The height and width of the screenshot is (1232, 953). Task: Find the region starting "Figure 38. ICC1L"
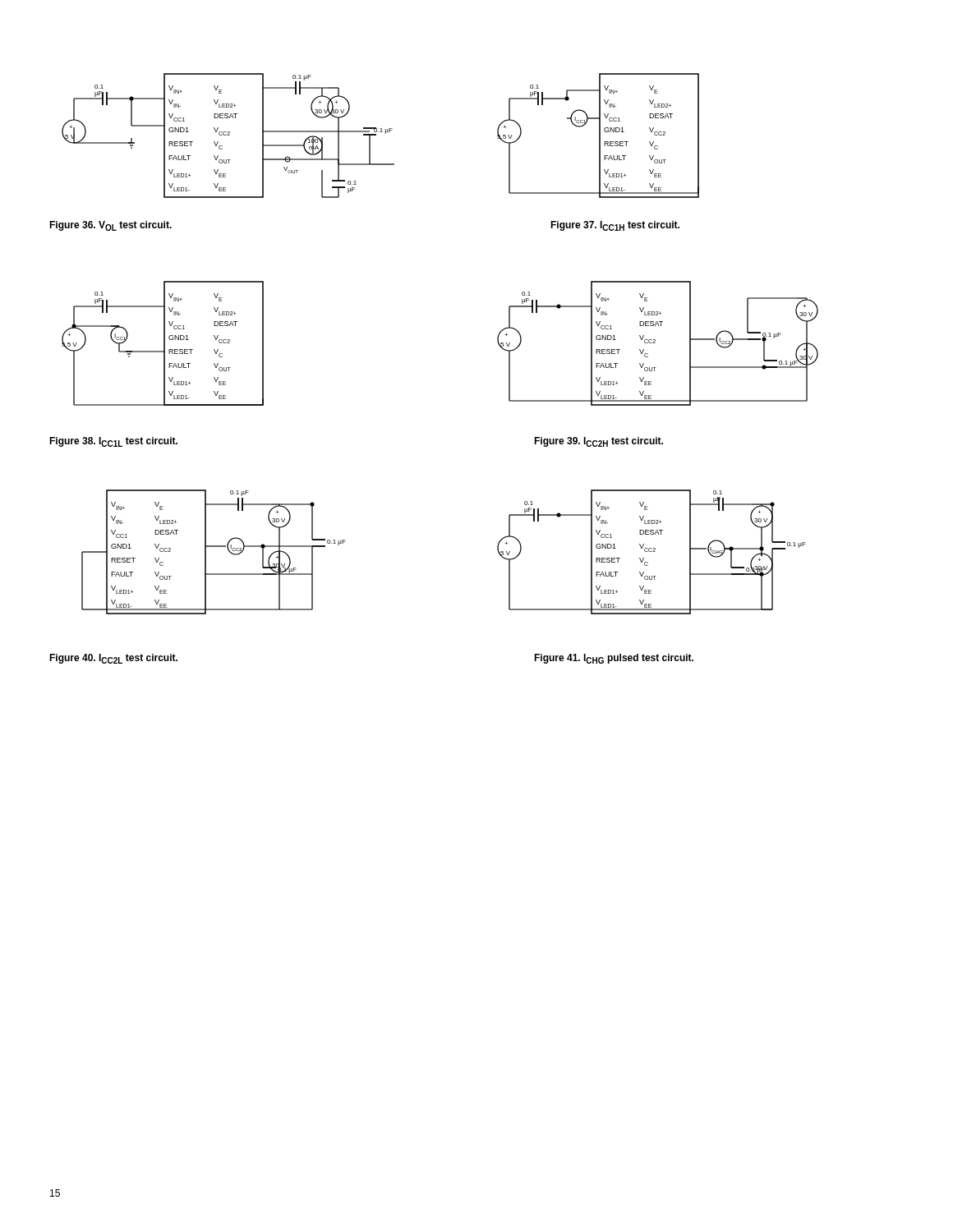(x=114, y=442)
